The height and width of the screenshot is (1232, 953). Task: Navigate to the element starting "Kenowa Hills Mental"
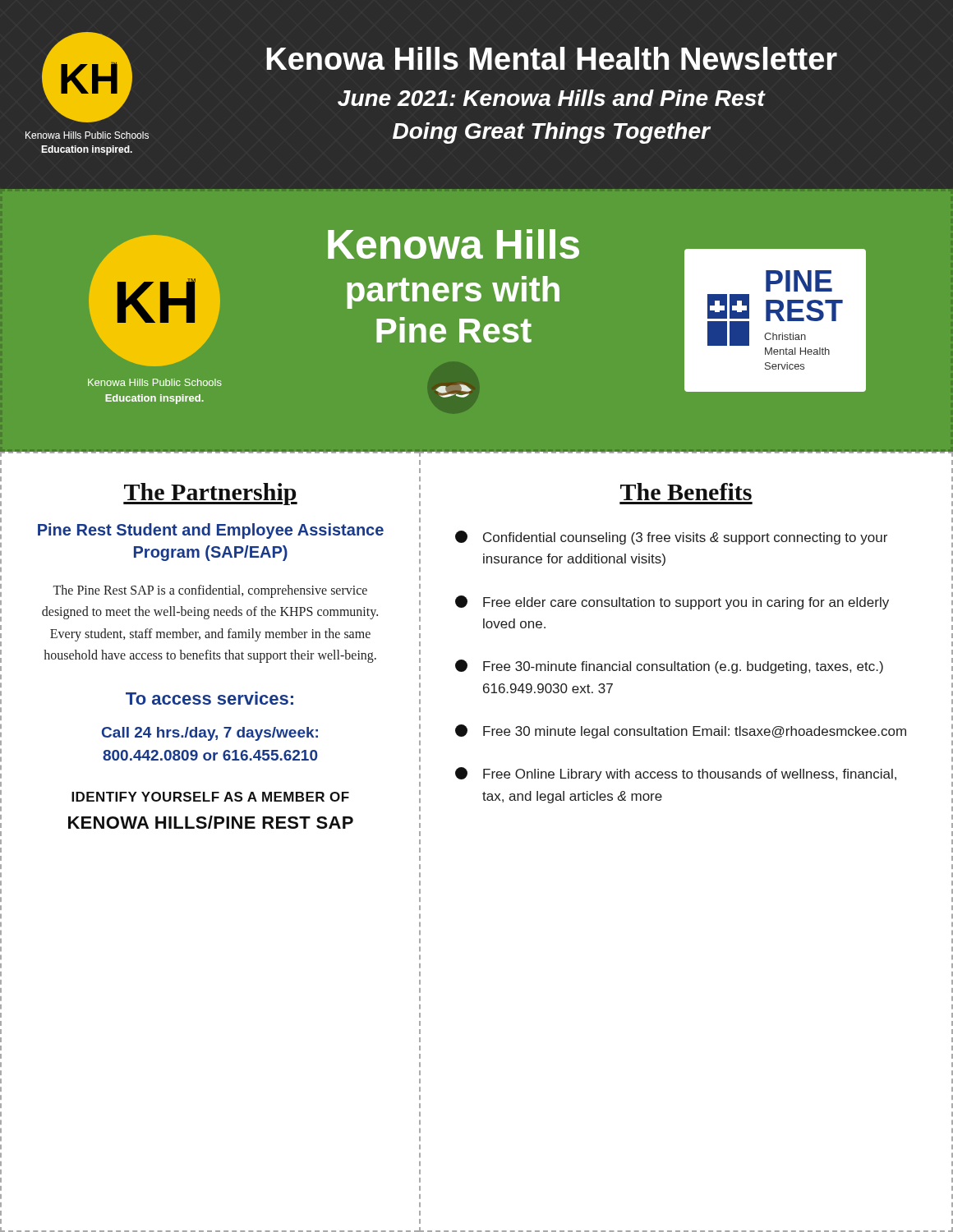[x=551, y=59]
